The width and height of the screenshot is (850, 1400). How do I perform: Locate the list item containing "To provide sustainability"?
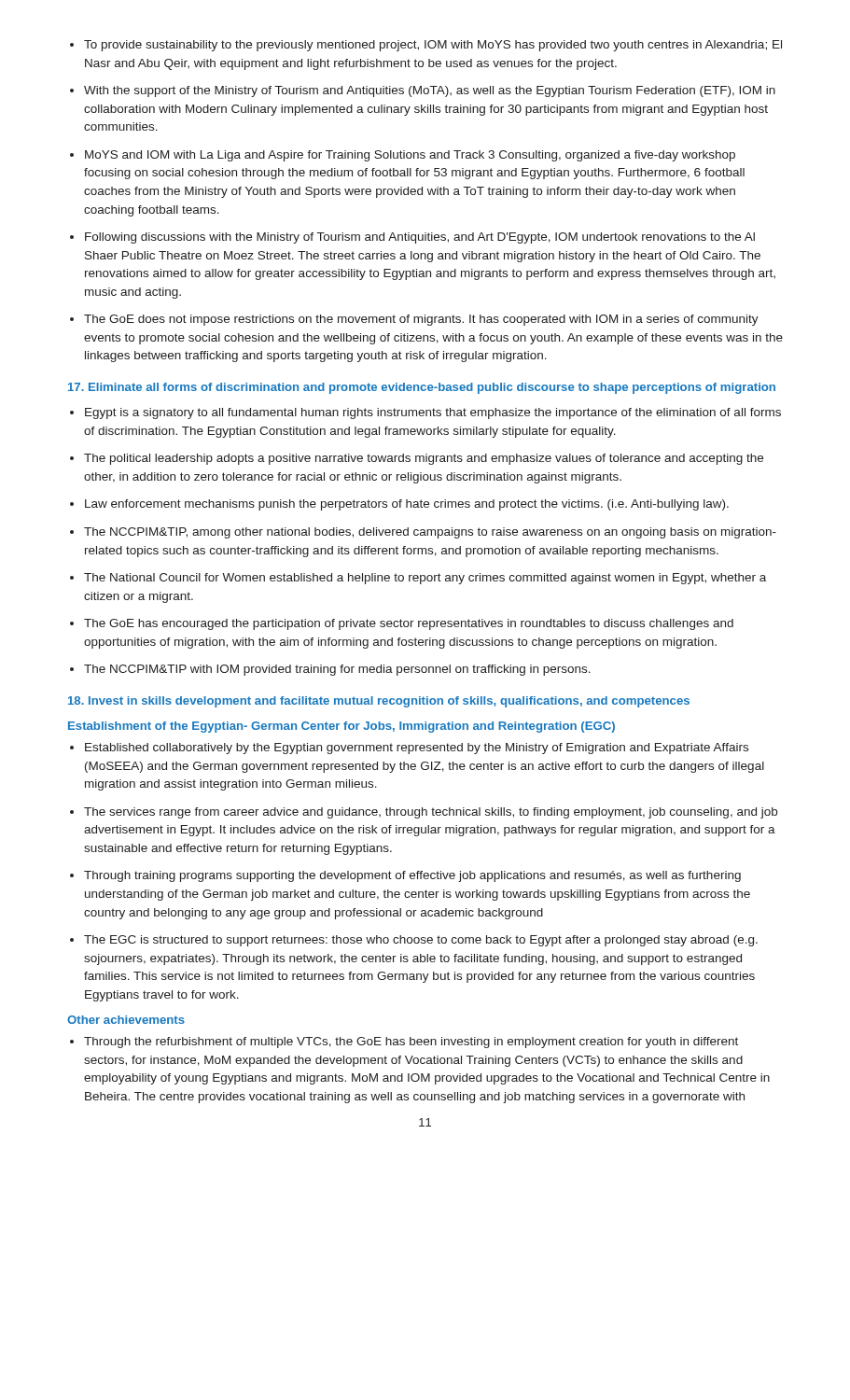[433, 54]
